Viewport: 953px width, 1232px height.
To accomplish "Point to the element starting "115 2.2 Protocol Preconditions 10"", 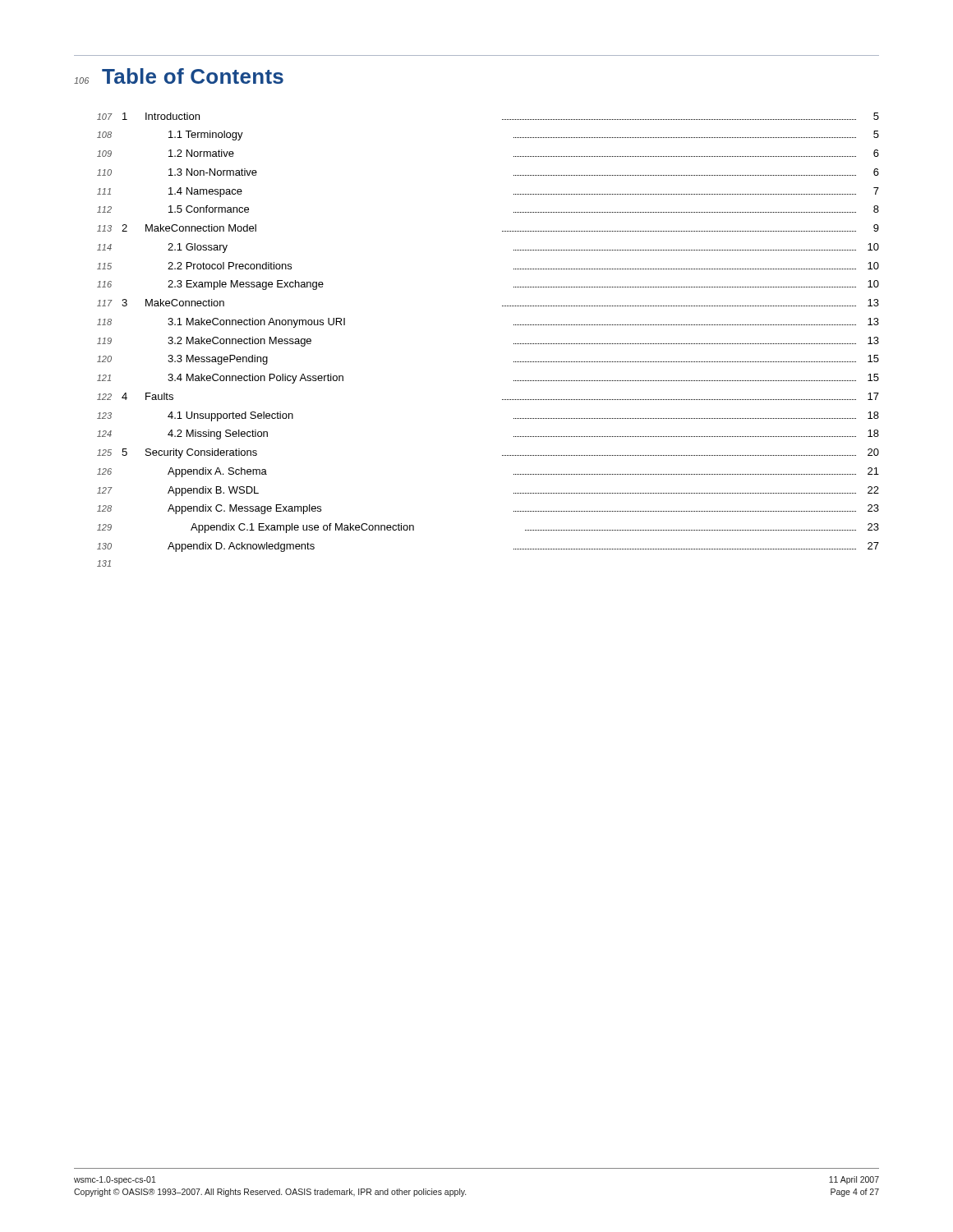I will [105, 266].
